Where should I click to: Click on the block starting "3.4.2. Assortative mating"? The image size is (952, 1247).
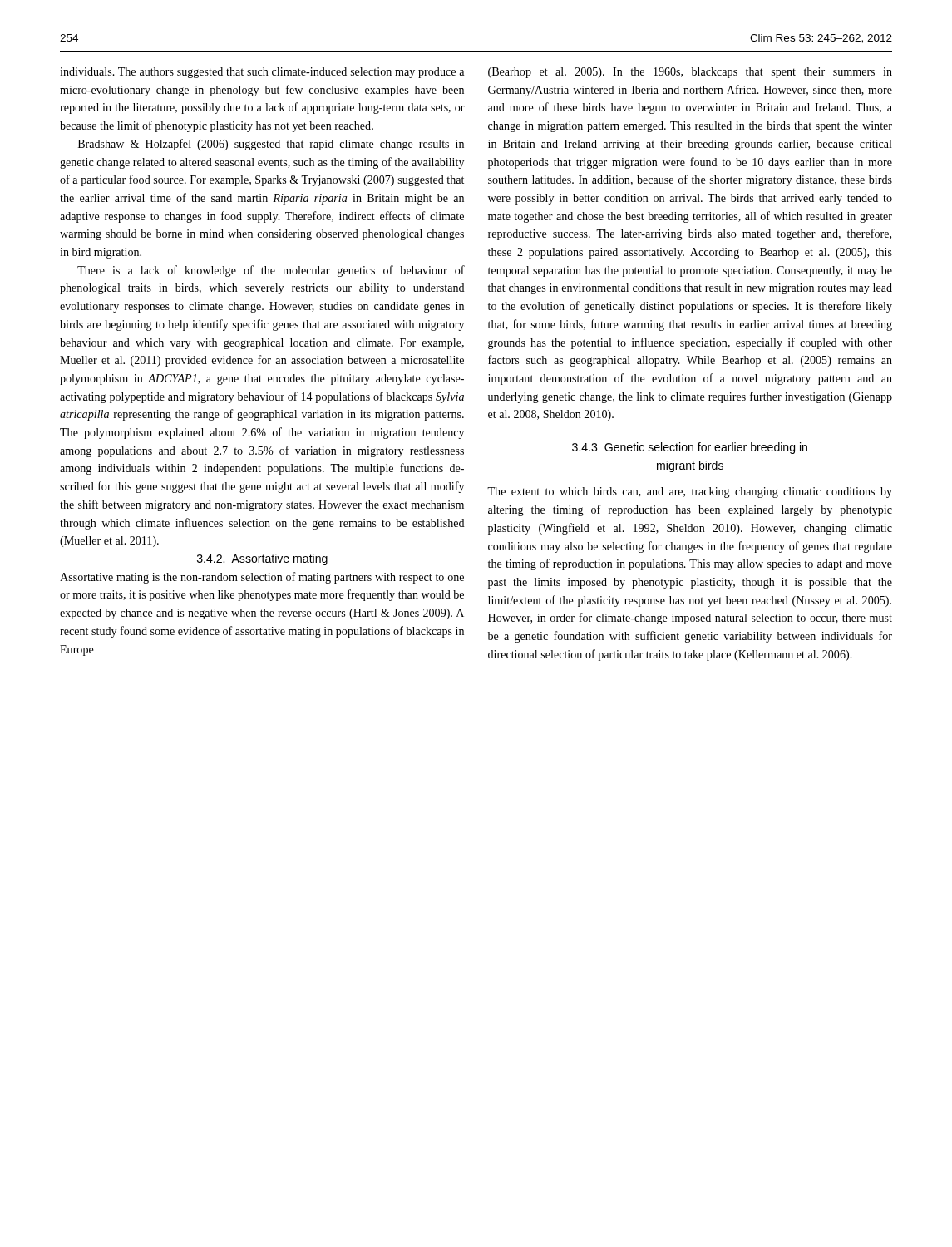point(262,559)
